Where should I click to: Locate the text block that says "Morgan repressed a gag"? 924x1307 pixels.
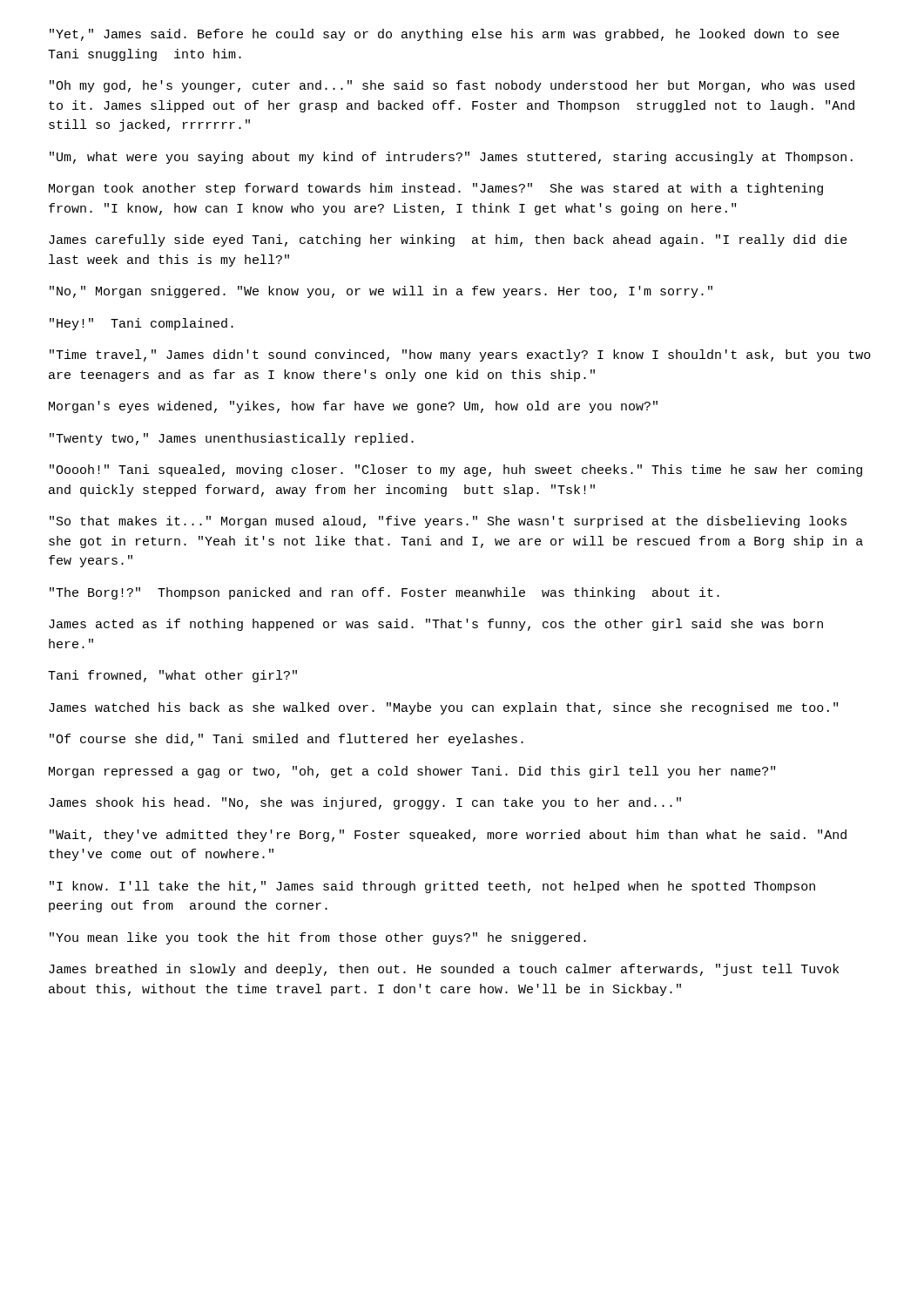tap(412, 772)
